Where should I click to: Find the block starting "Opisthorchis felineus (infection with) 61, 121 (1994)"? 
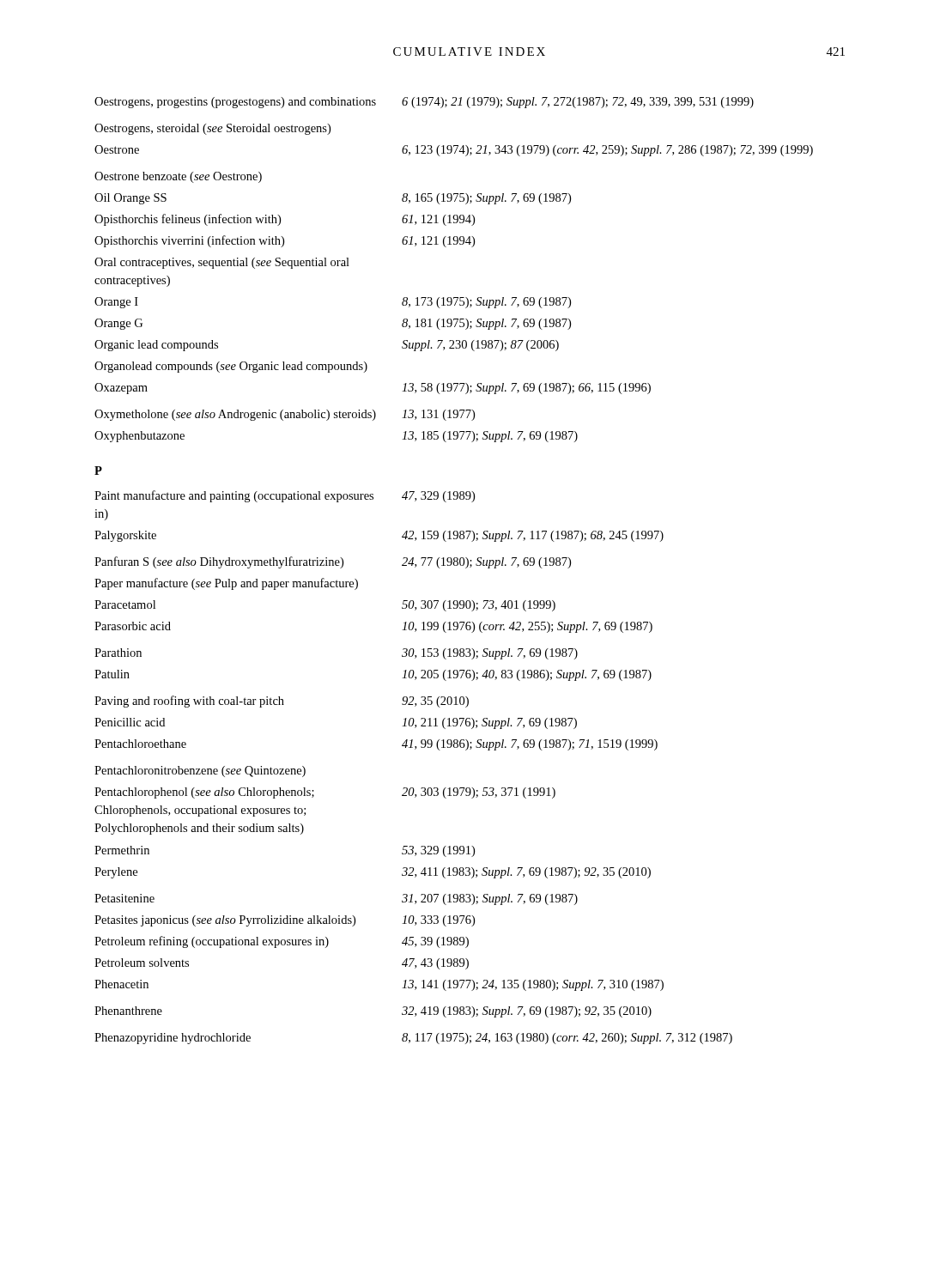click(x=470, y=219)
